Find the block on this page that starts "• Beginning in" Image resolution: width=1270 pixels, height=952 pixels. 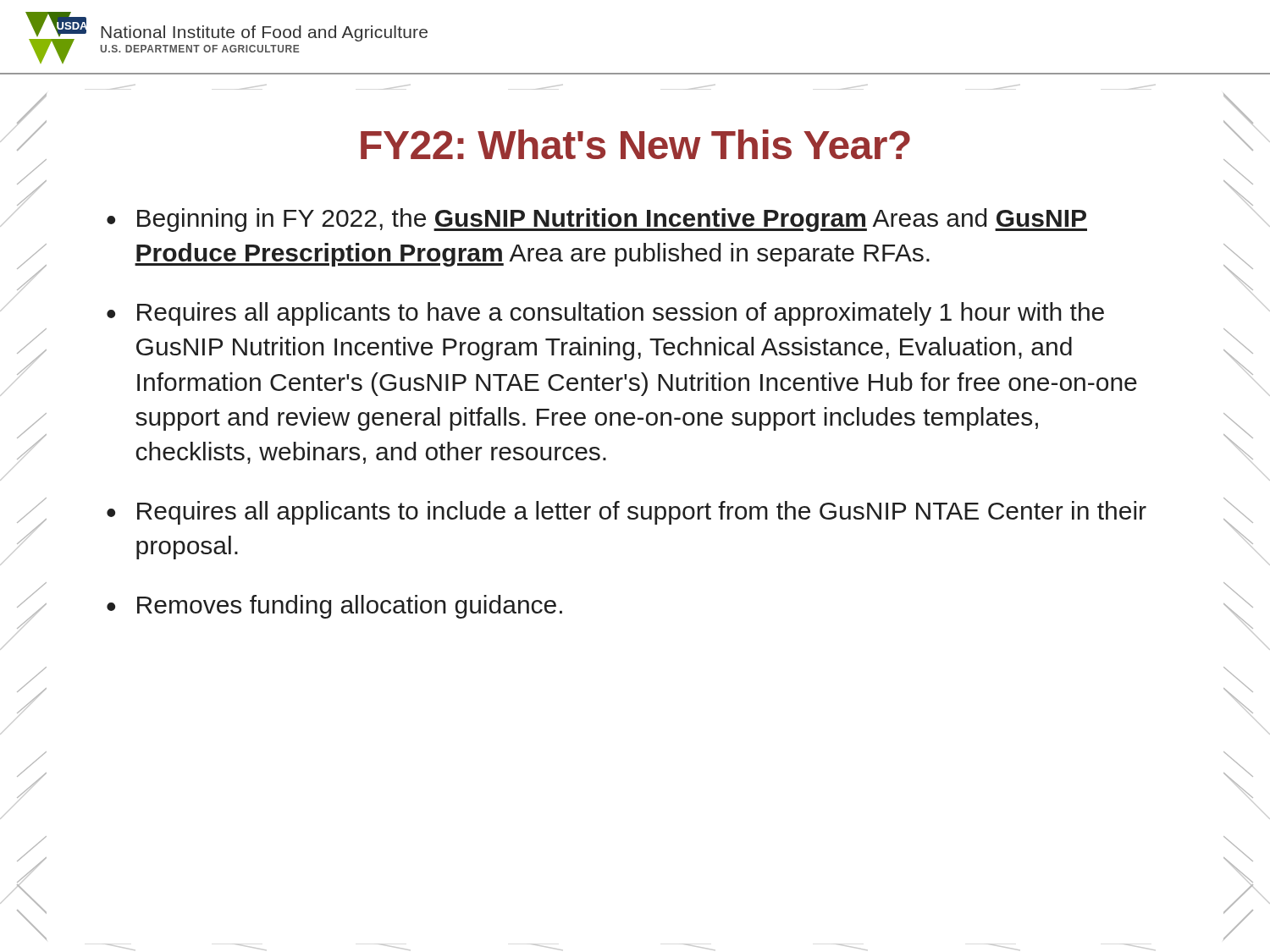pyautogui.click(x=635, y=236)
